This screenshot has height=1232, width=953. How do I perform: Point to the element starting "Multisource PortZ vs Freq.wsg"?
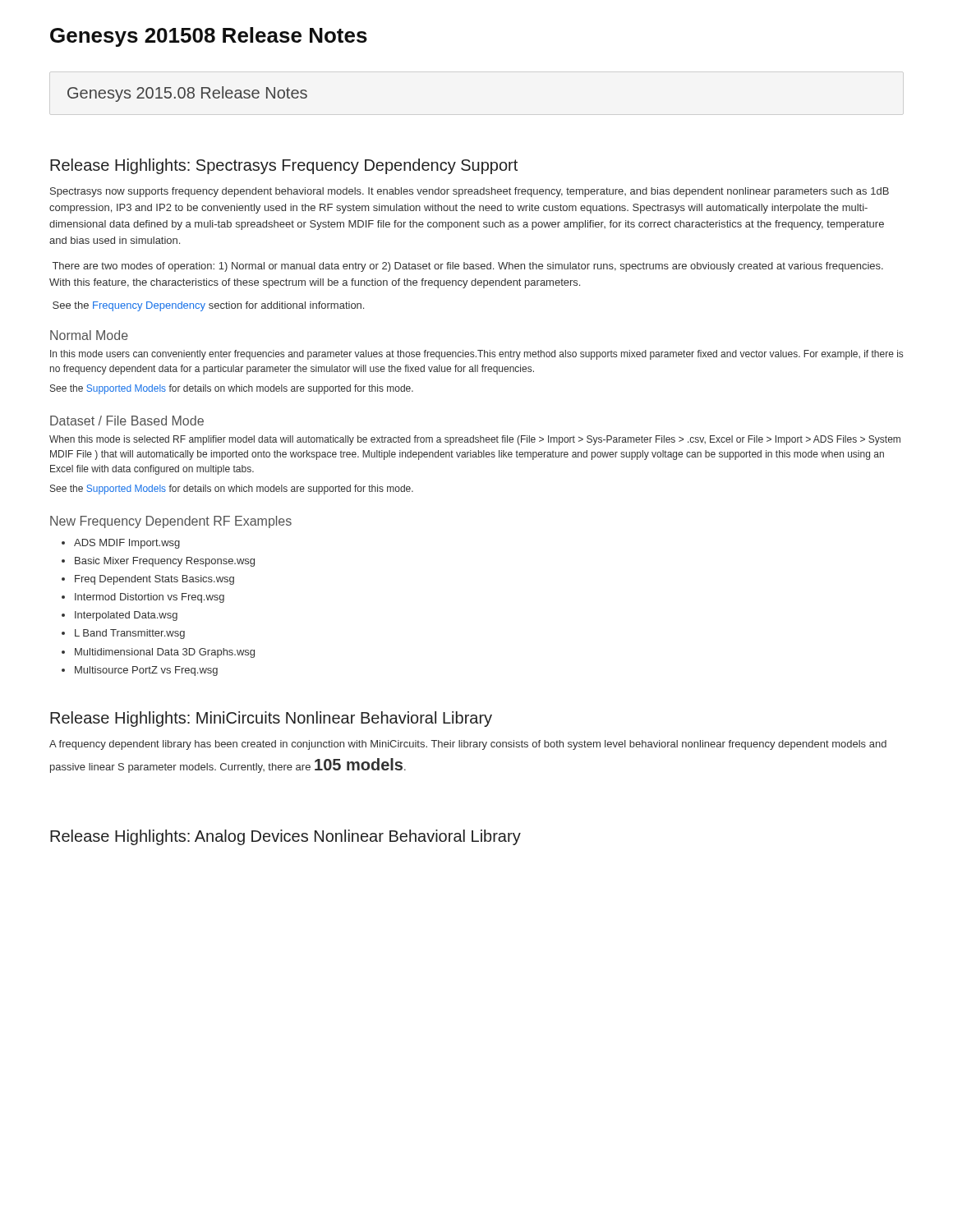tap(146, 671)
